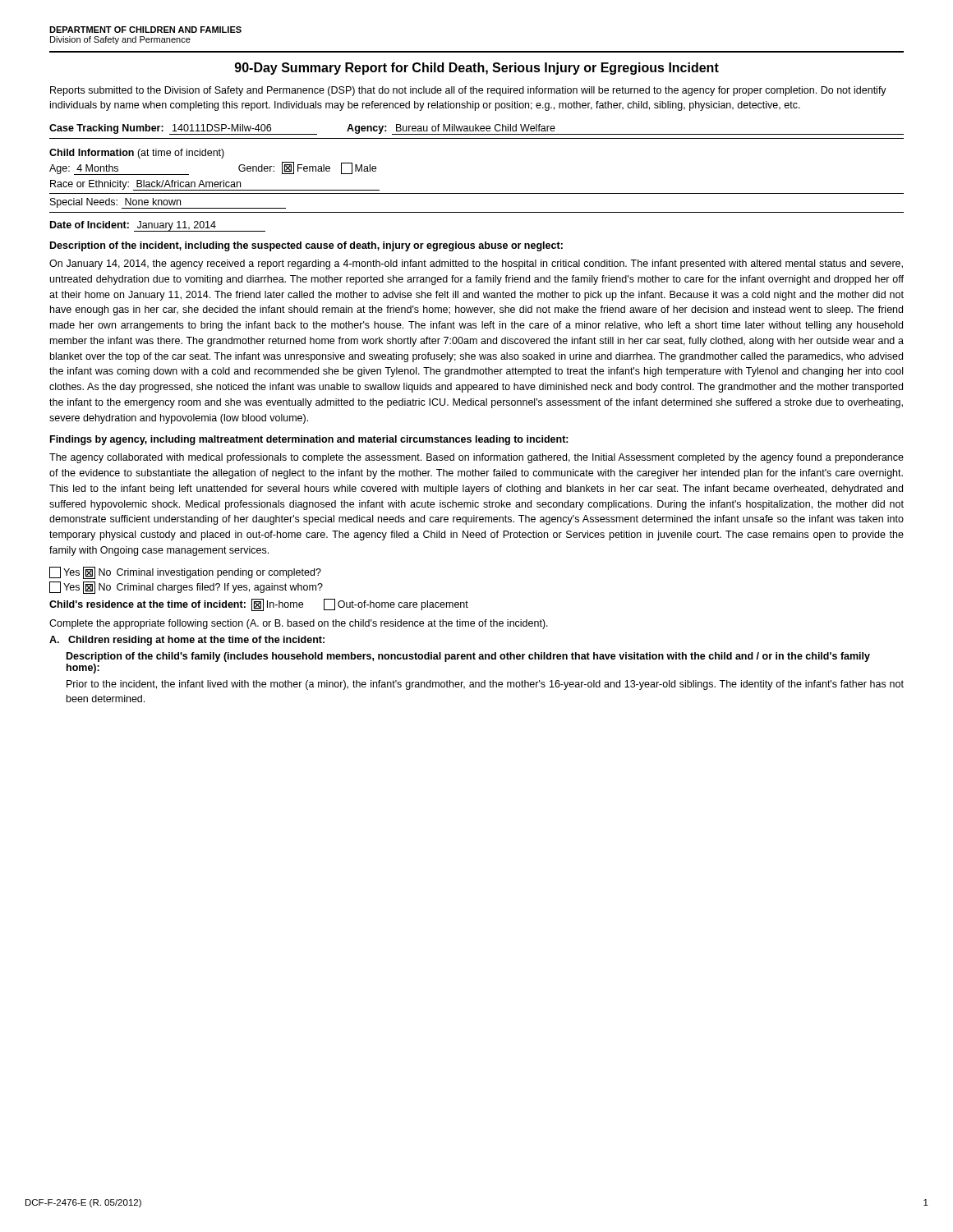Where is the passage that starts "Case Tracking Number: 140111DSP-Milw-406 Agency:"?
This screenshot has height=1232, width=953.
pos(476,131)
